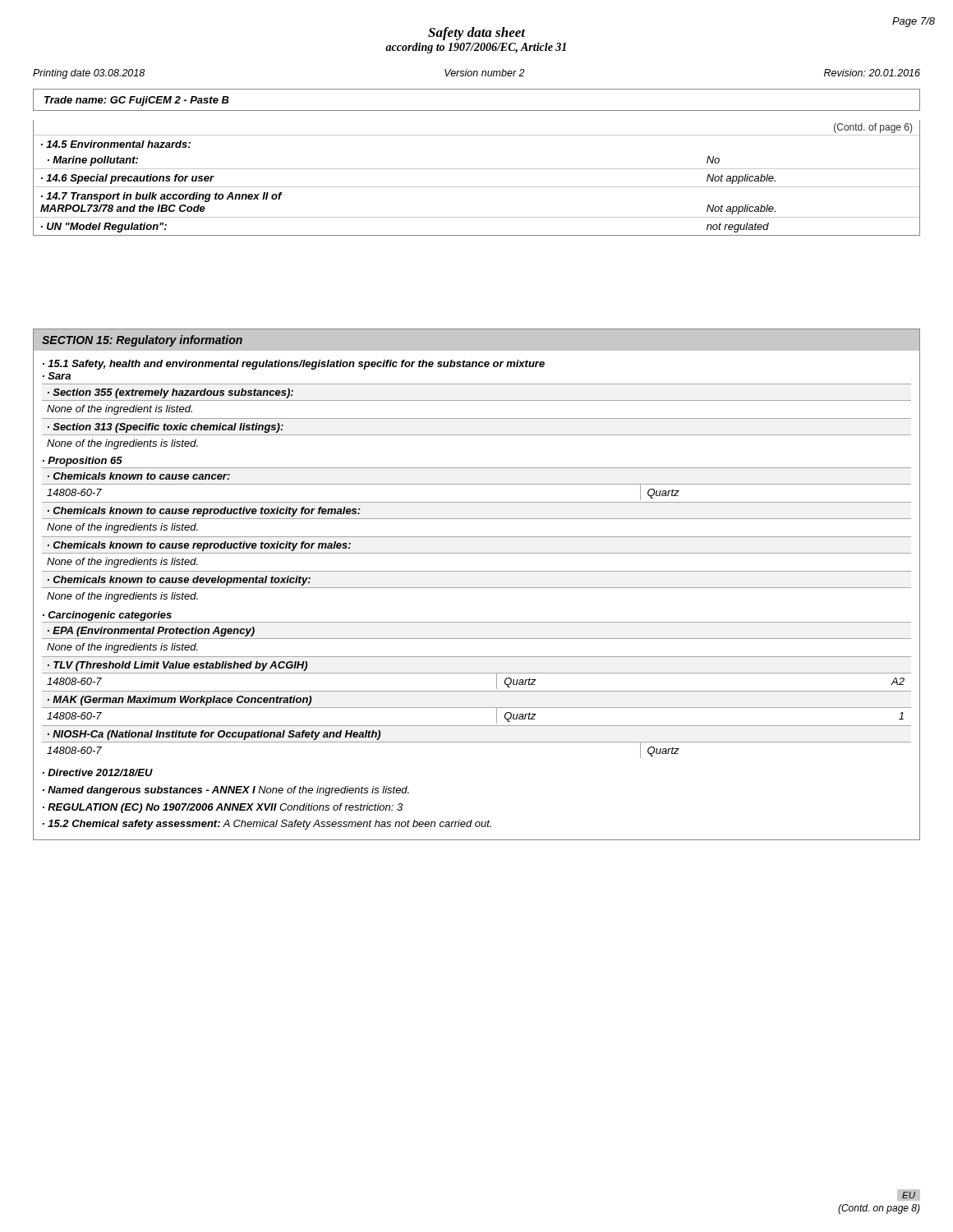953x1232 pixels.
Task: Select the block starting "Safety data sheet according to 1907/2006/EC, Article 31"
Action: [476, 39]
